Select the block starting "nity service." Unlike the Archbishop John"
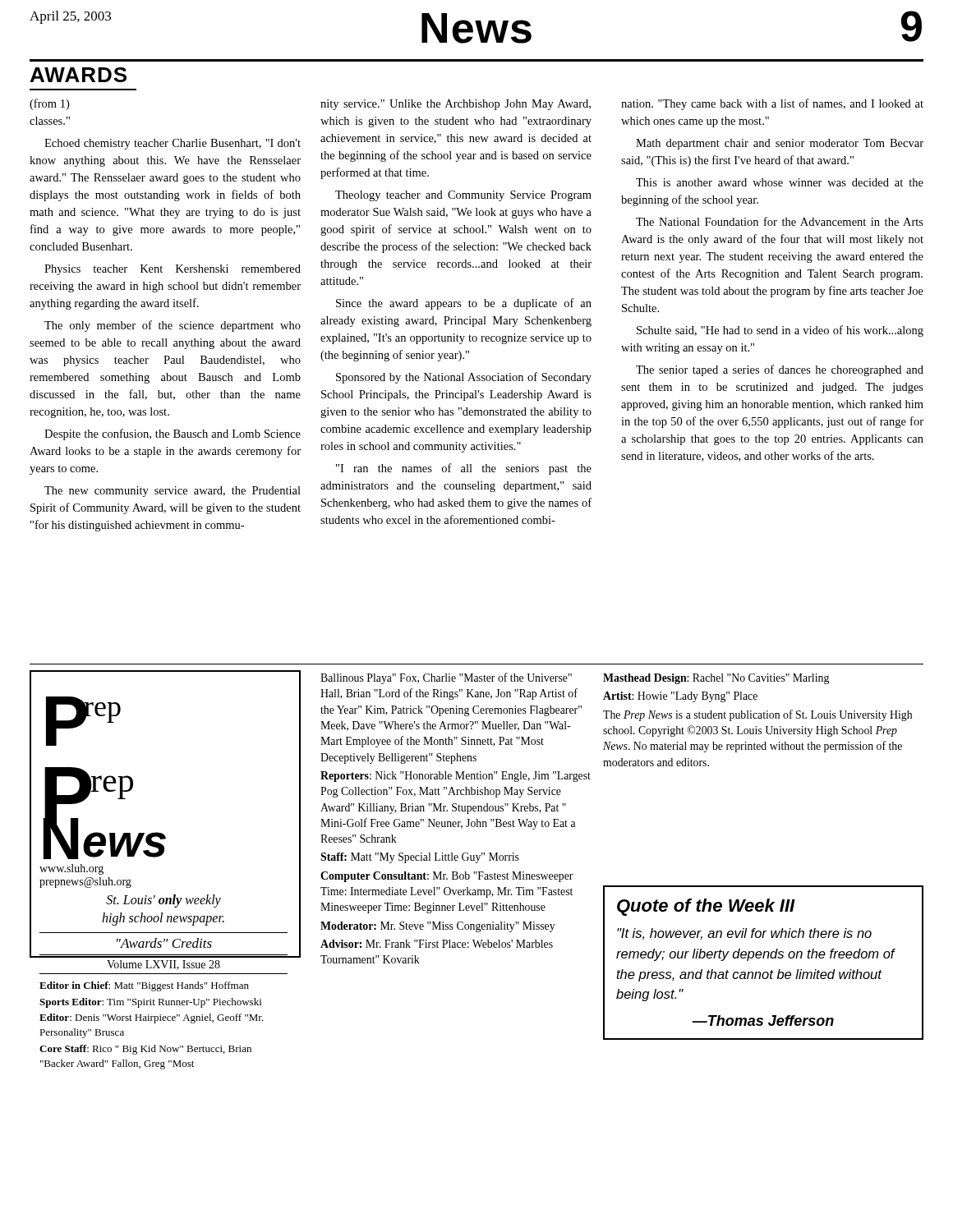 (x=456, y=312)
